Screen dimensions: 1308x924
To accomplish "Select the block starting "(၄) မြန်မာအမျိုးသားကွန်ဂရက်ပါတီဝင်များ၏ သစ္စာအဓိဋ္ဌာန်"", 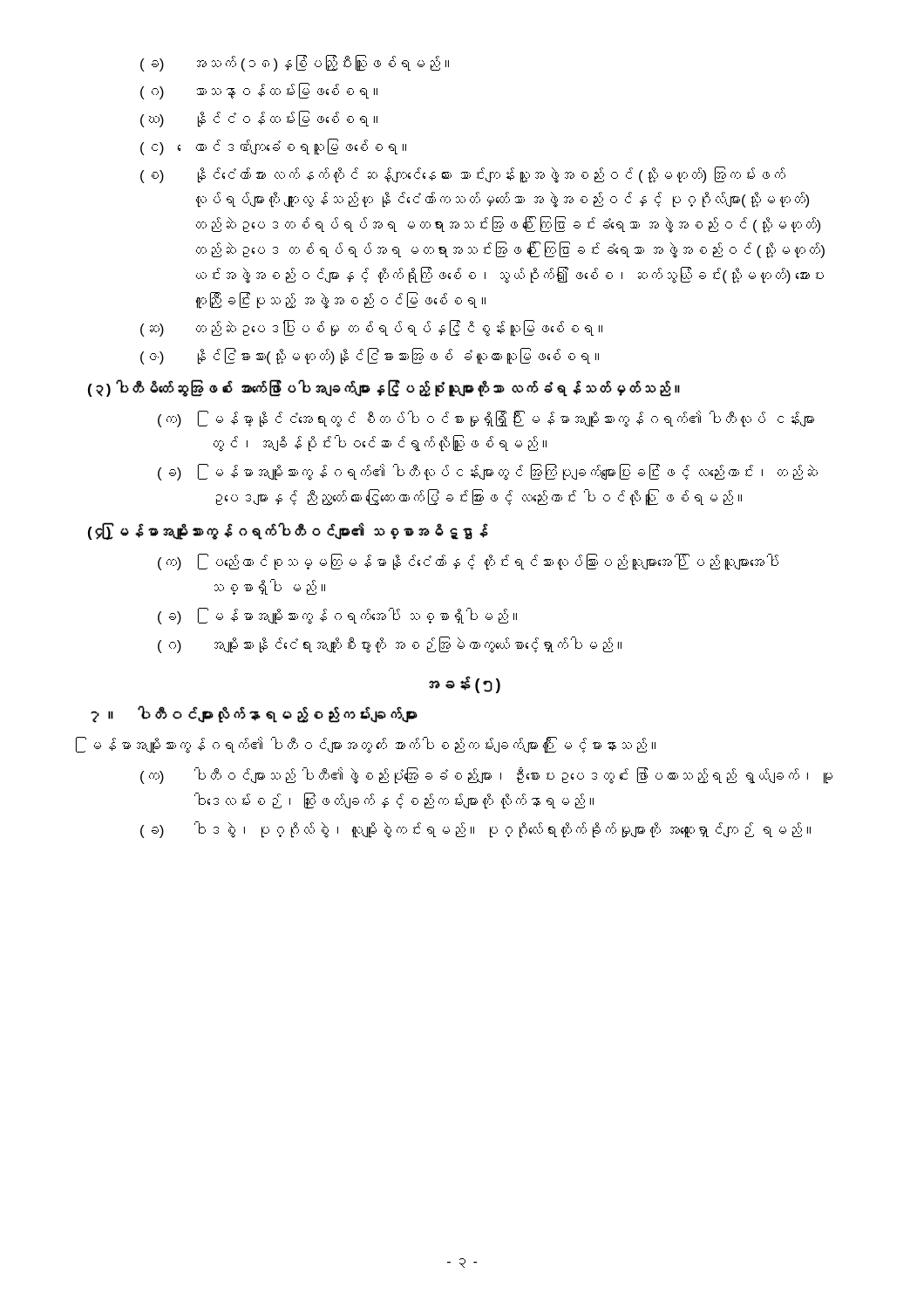I will point(288,533).
